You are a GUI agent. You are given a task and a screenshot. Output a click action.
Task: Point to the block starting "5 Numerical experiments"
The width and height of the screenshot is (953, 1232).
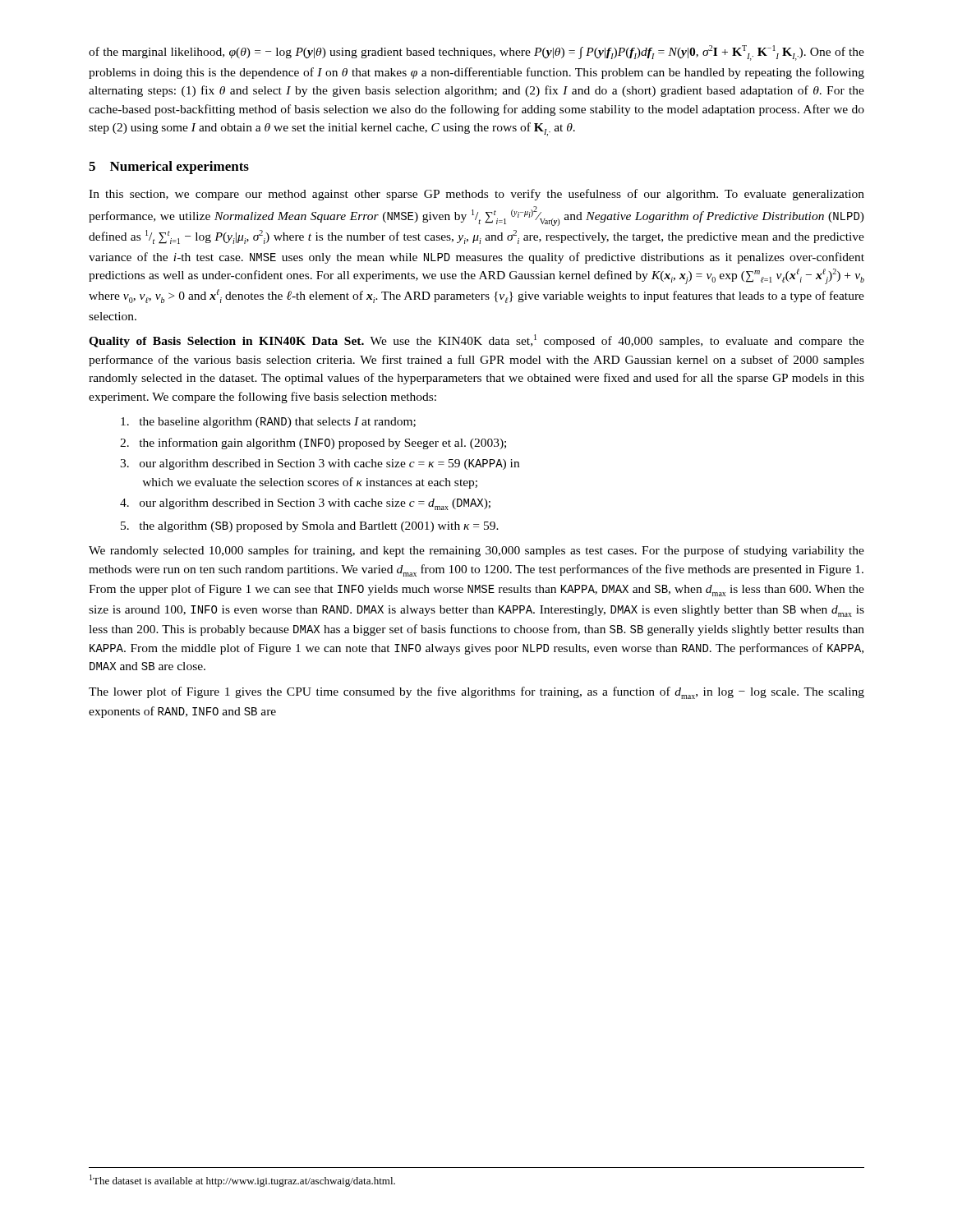pyautogui.click(x=169, y=166)
